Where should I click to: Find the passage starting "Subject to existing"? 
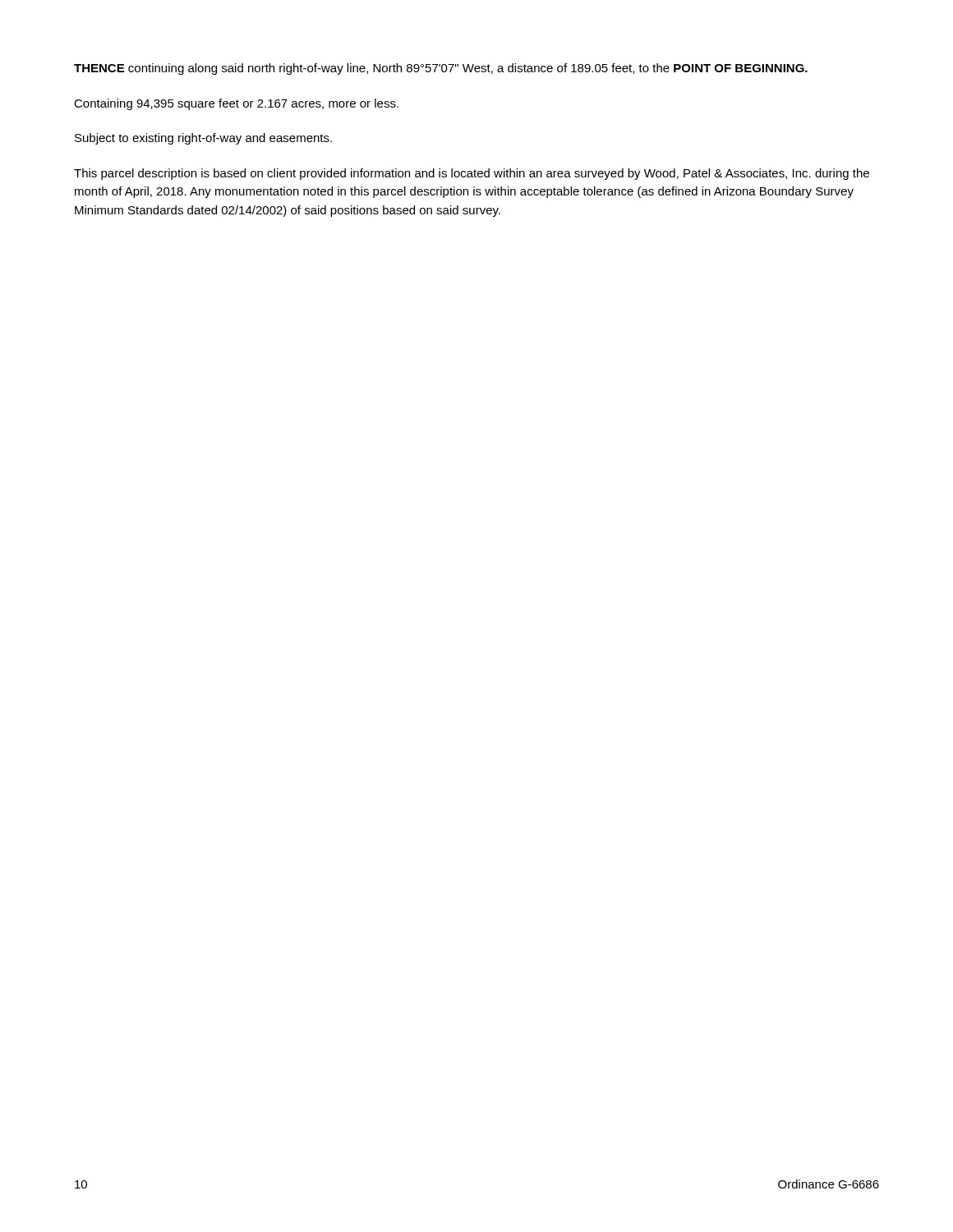click(203, 138)
